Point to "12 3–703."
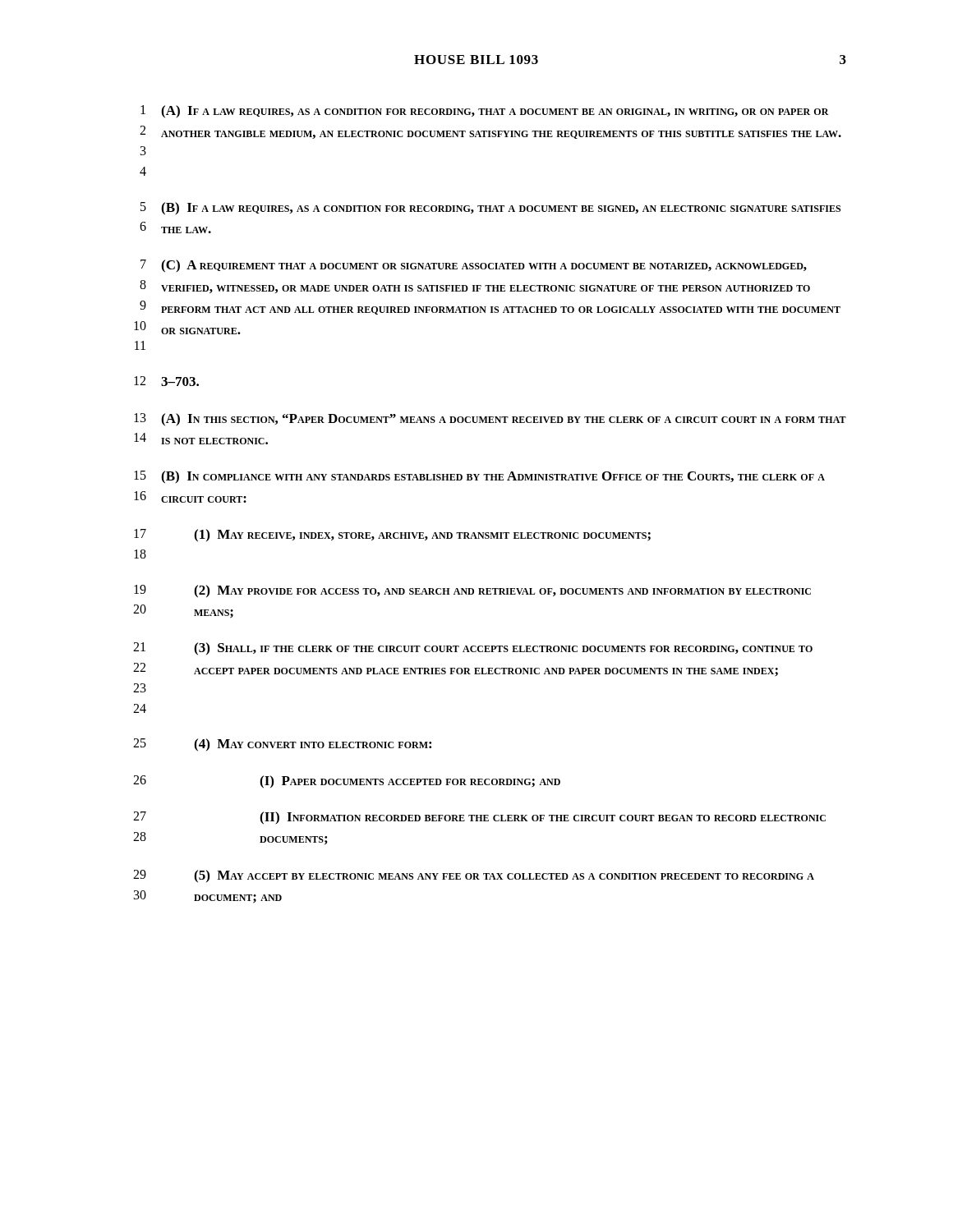This screenshot has height=1232, width=953. [x=166, y=381]
